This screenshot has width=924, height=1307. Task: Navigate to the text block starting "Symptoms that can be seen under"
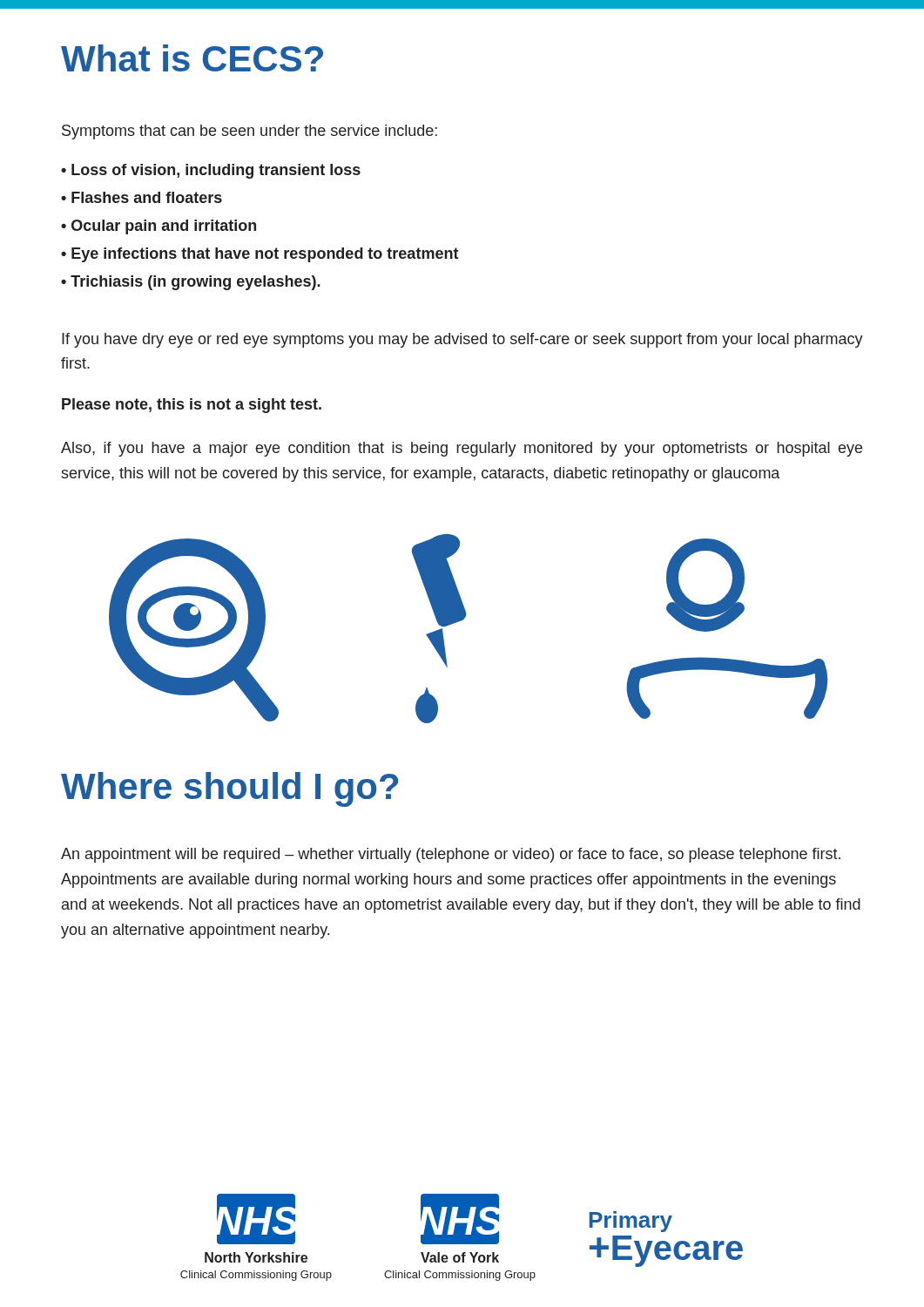point(250,132)
